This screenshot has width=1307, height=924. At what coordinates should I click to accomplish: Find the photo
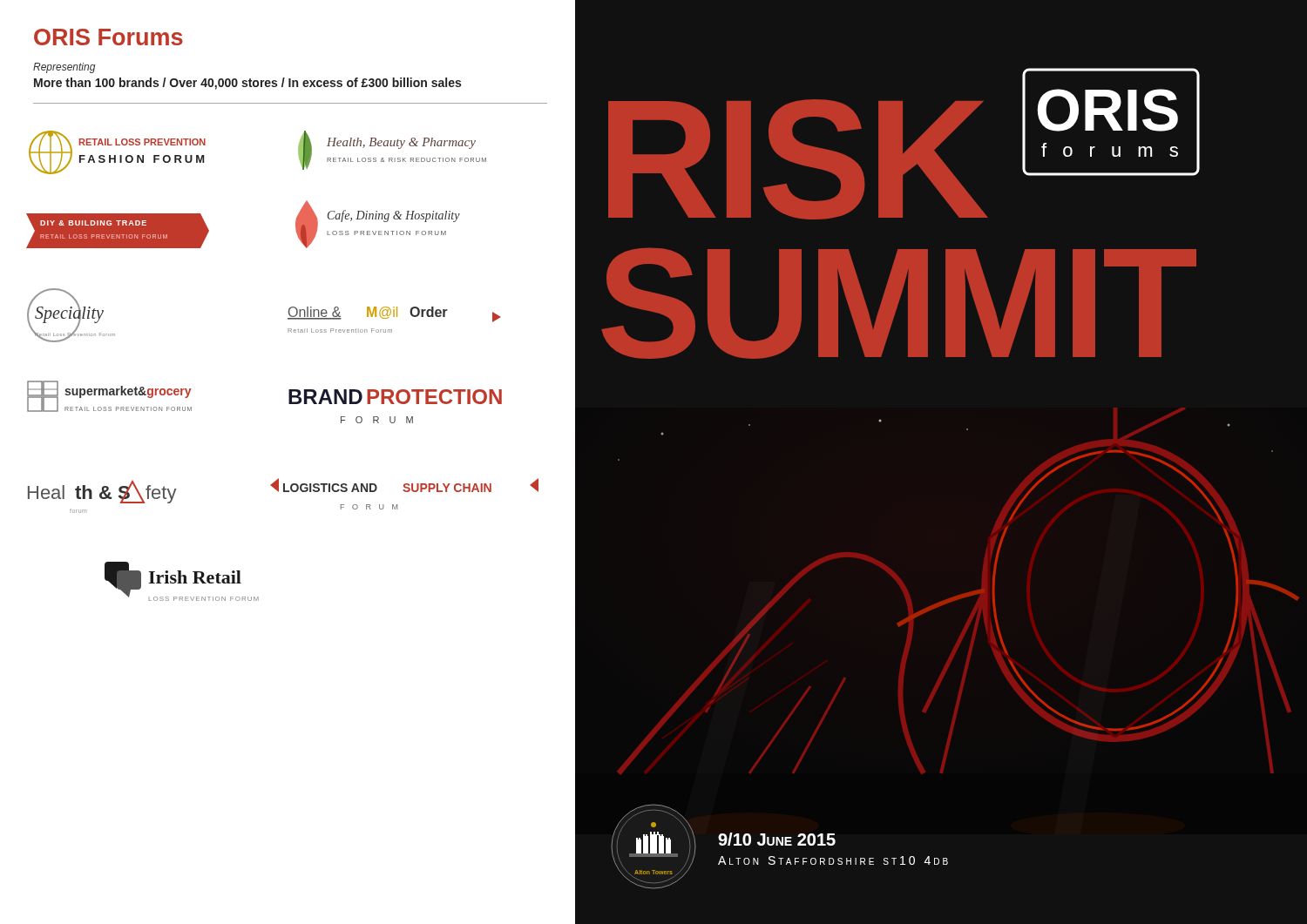tap(941, 621)
